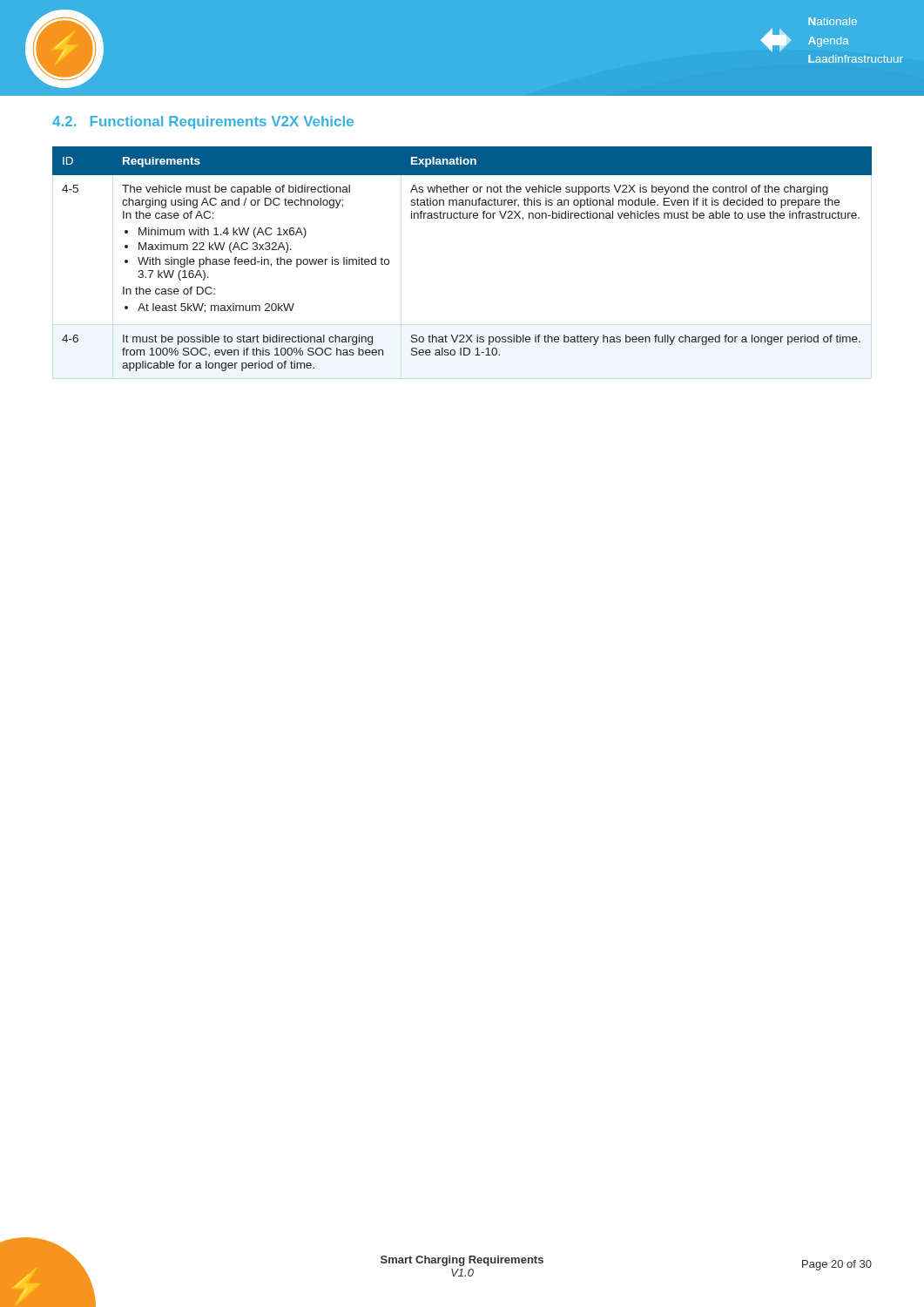Select the logo
The image size is (924, 1307).
64,50
